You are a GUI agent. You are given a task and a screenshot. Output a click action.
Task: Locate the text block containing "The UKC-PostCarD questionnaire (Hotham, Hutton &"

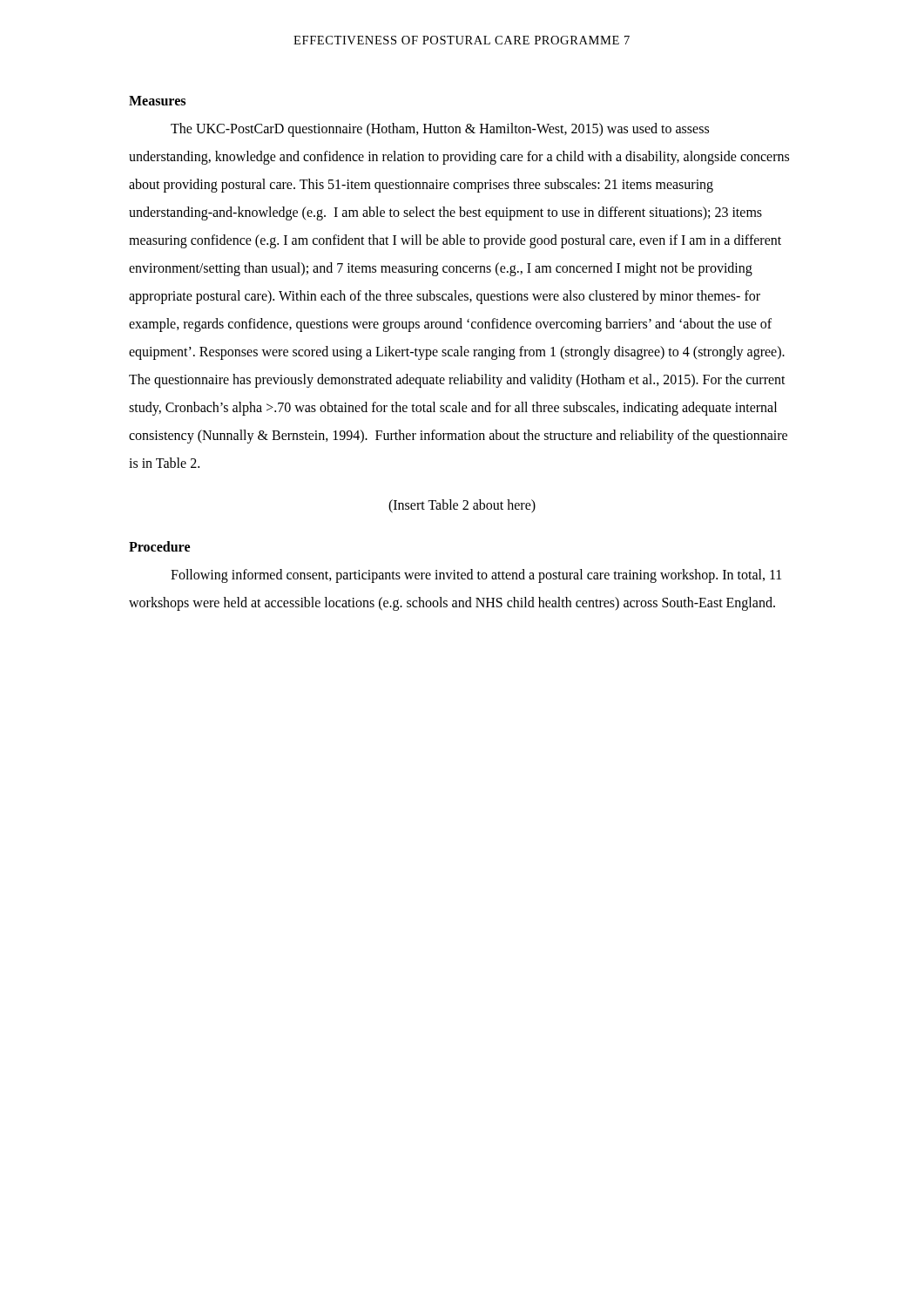[x=459, y=296]
